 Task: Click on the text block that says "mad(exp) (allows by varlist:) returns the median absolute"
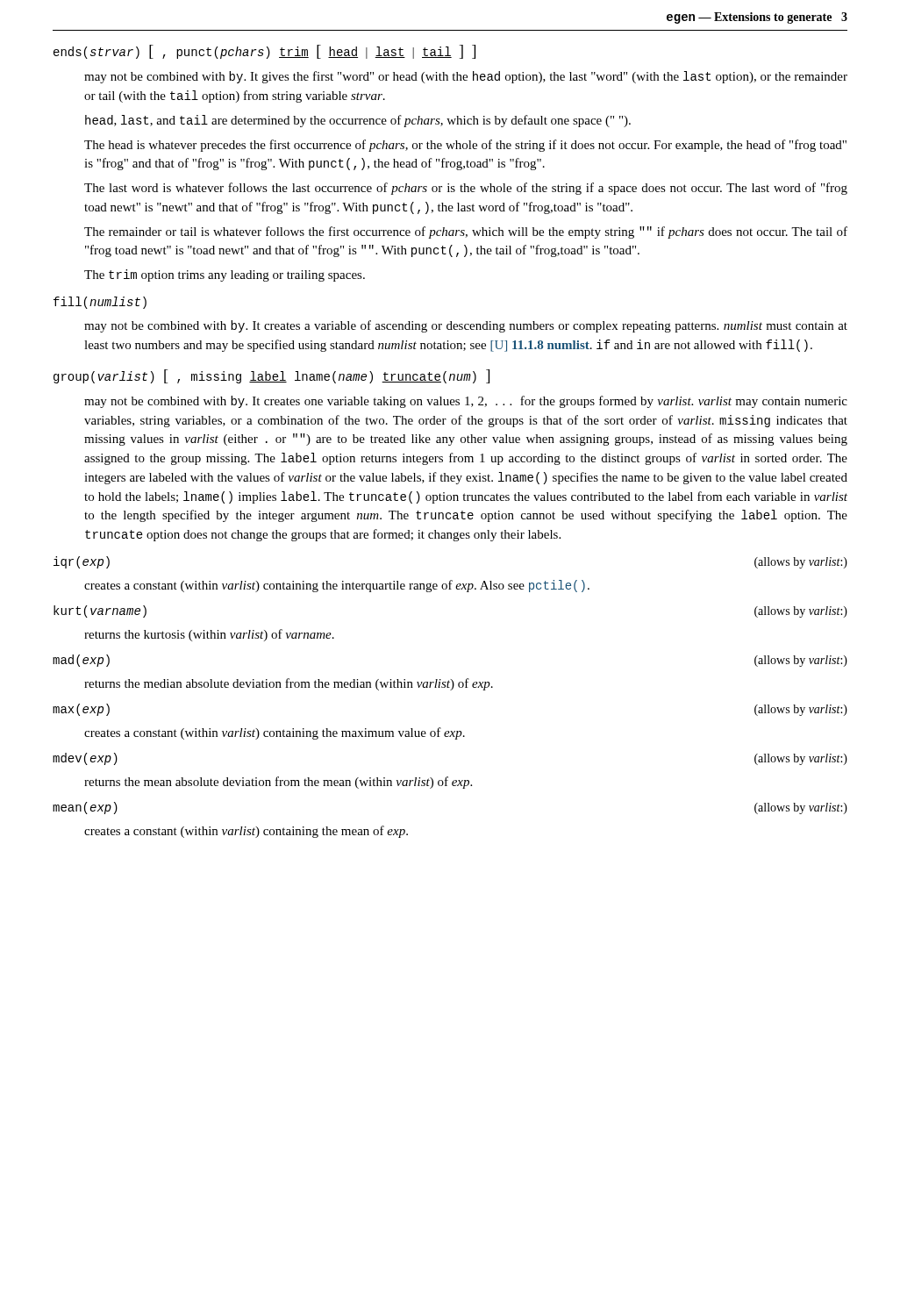pyautogui.click(x=450, y=673)
